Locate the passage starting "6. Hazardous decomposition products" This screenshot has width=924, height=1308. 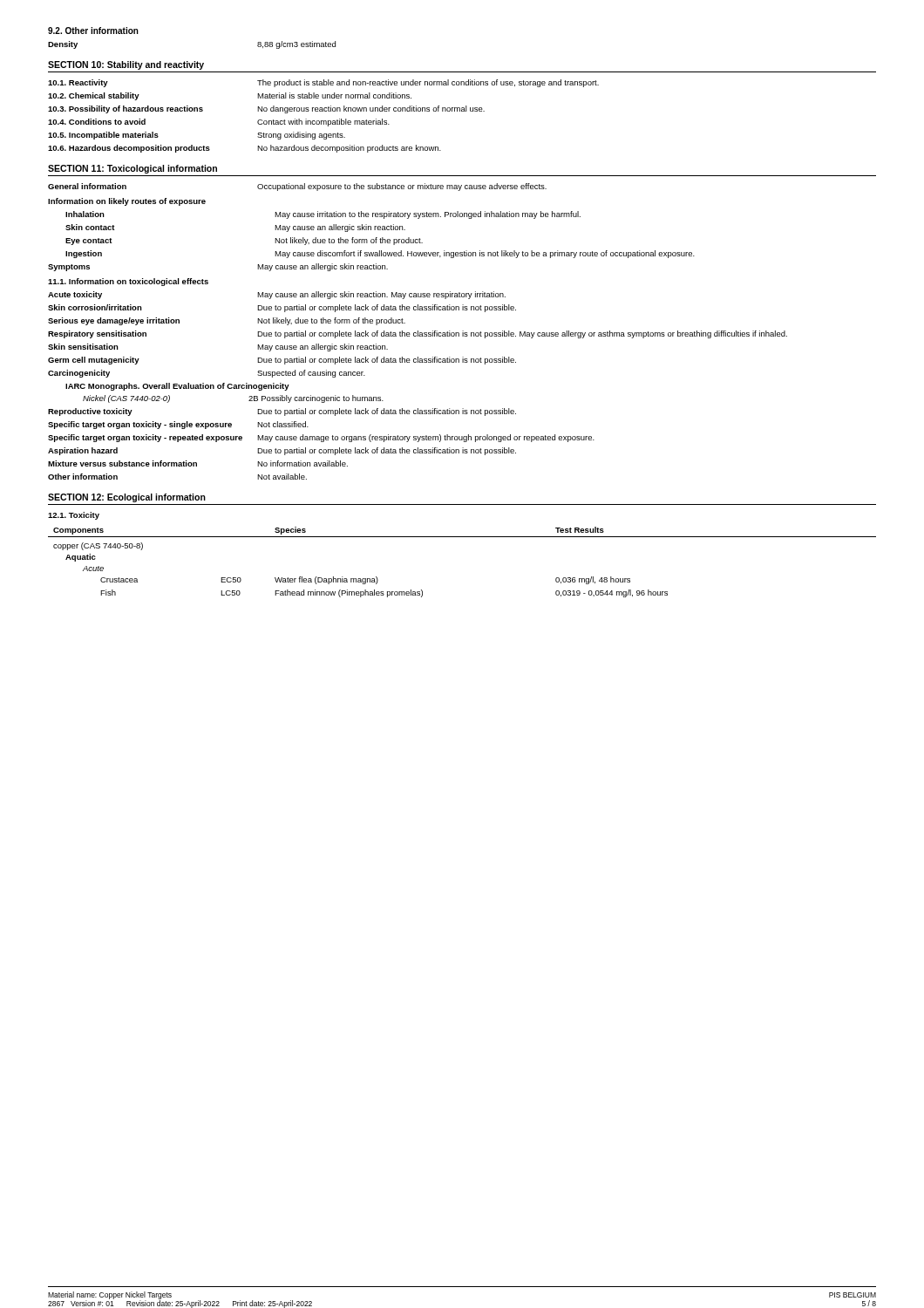click(126, 148)
